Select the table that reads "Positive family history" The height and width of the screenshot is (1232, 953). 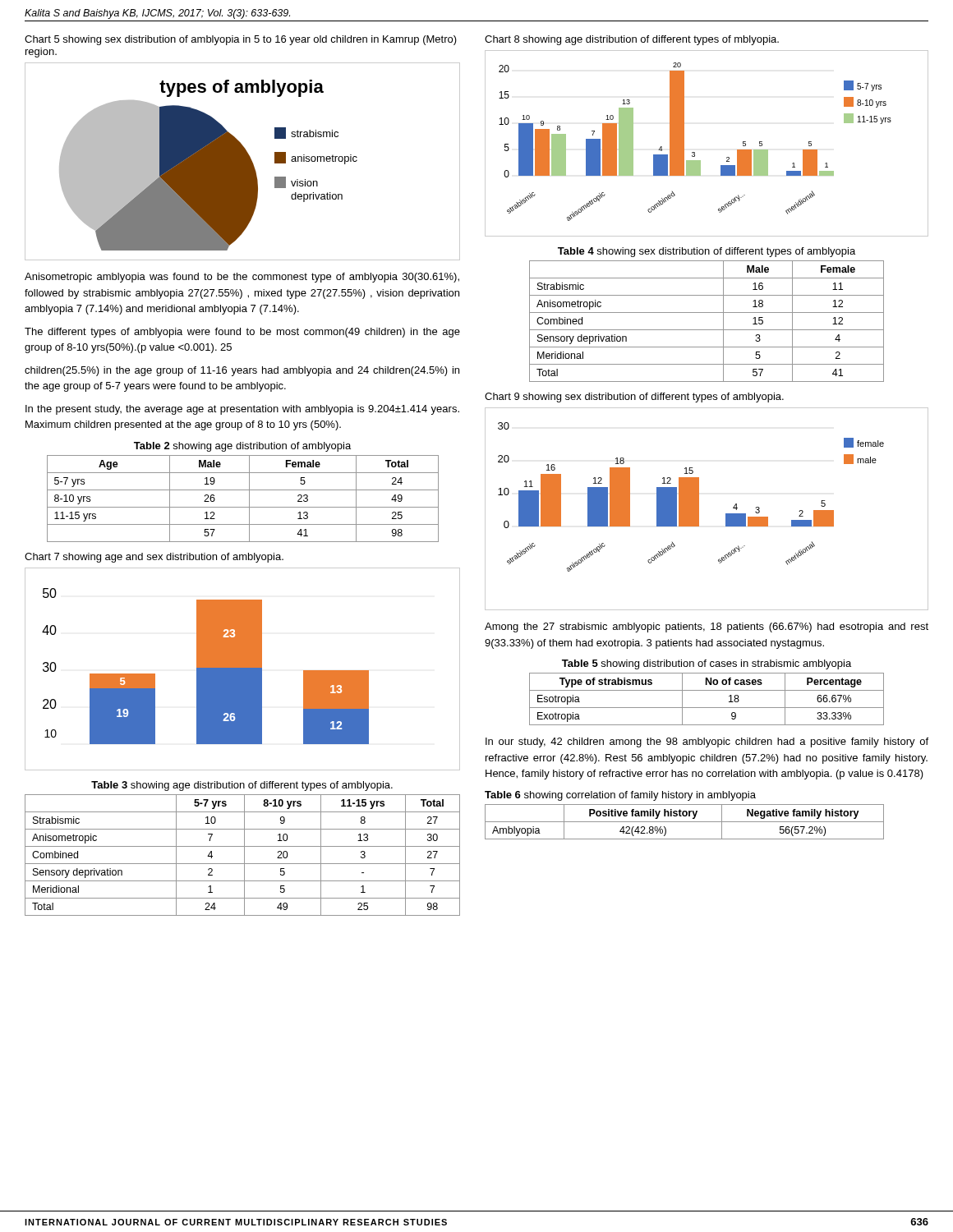pyautogui.click(x=707, y=821)
